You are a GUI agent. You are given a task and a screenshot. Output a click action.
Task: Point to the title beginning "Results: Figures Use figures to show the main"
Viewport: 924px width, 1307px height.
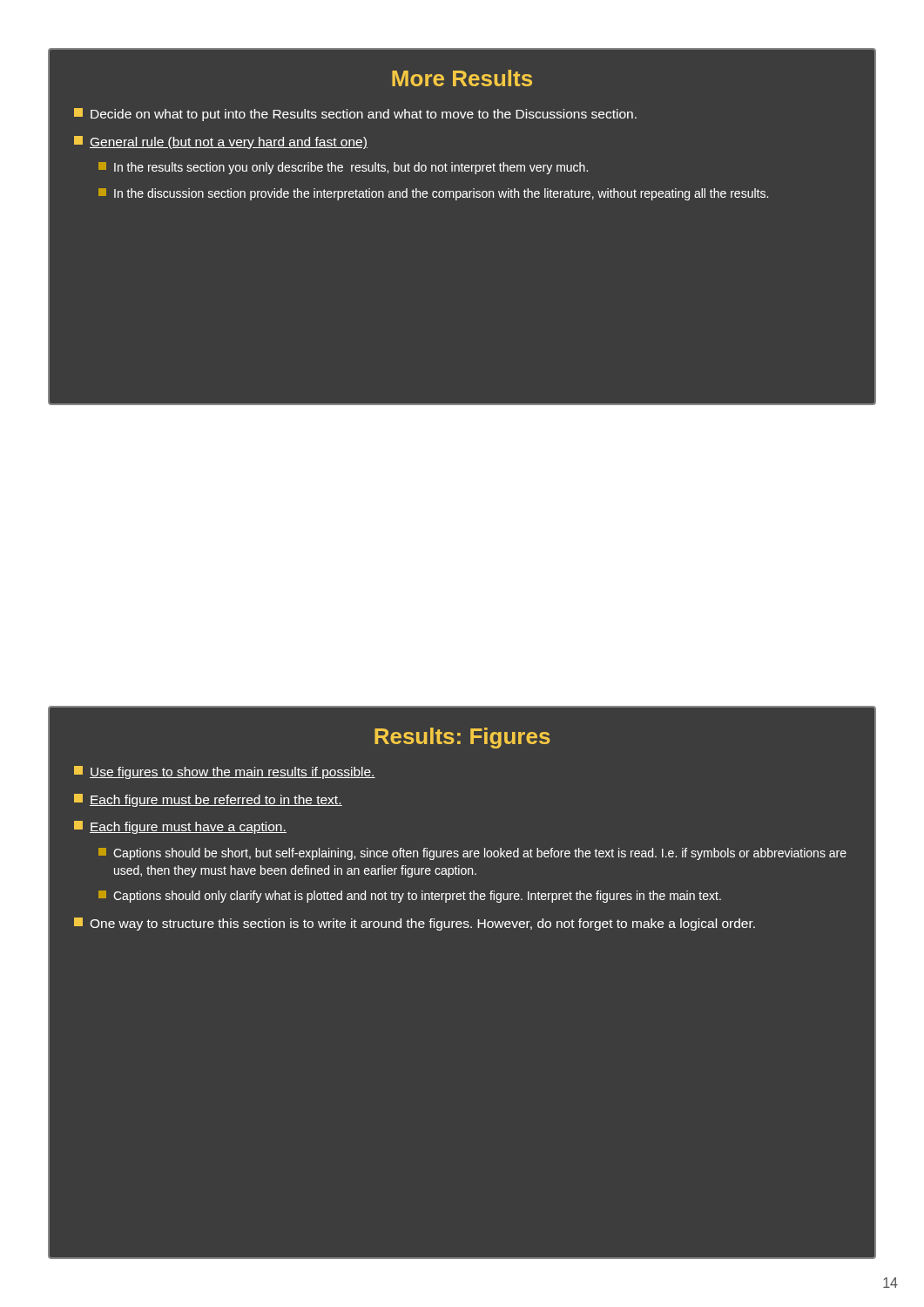462,820
